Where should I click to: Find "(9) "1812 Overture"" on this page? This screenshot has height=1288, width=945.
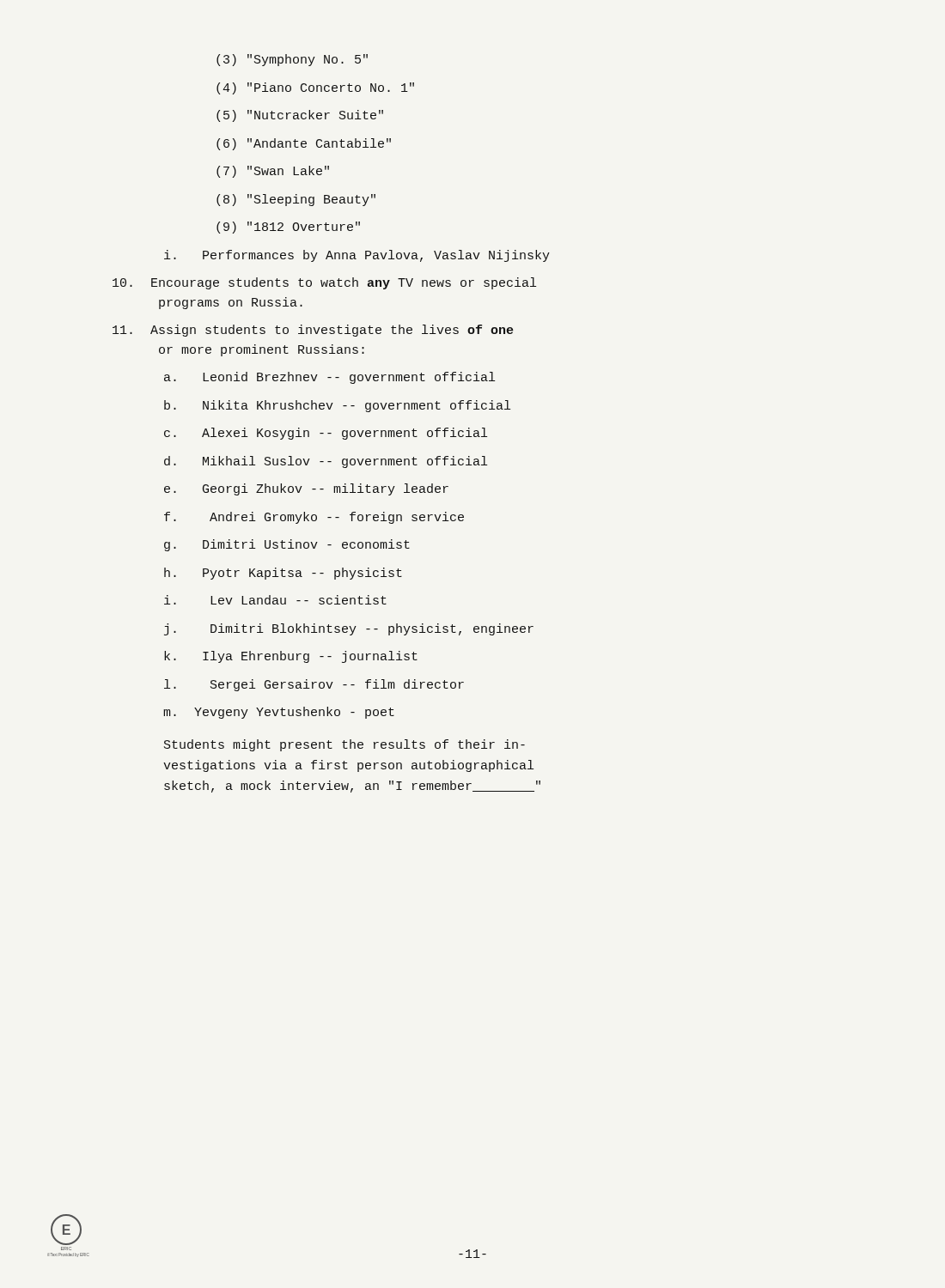(288, 228)
